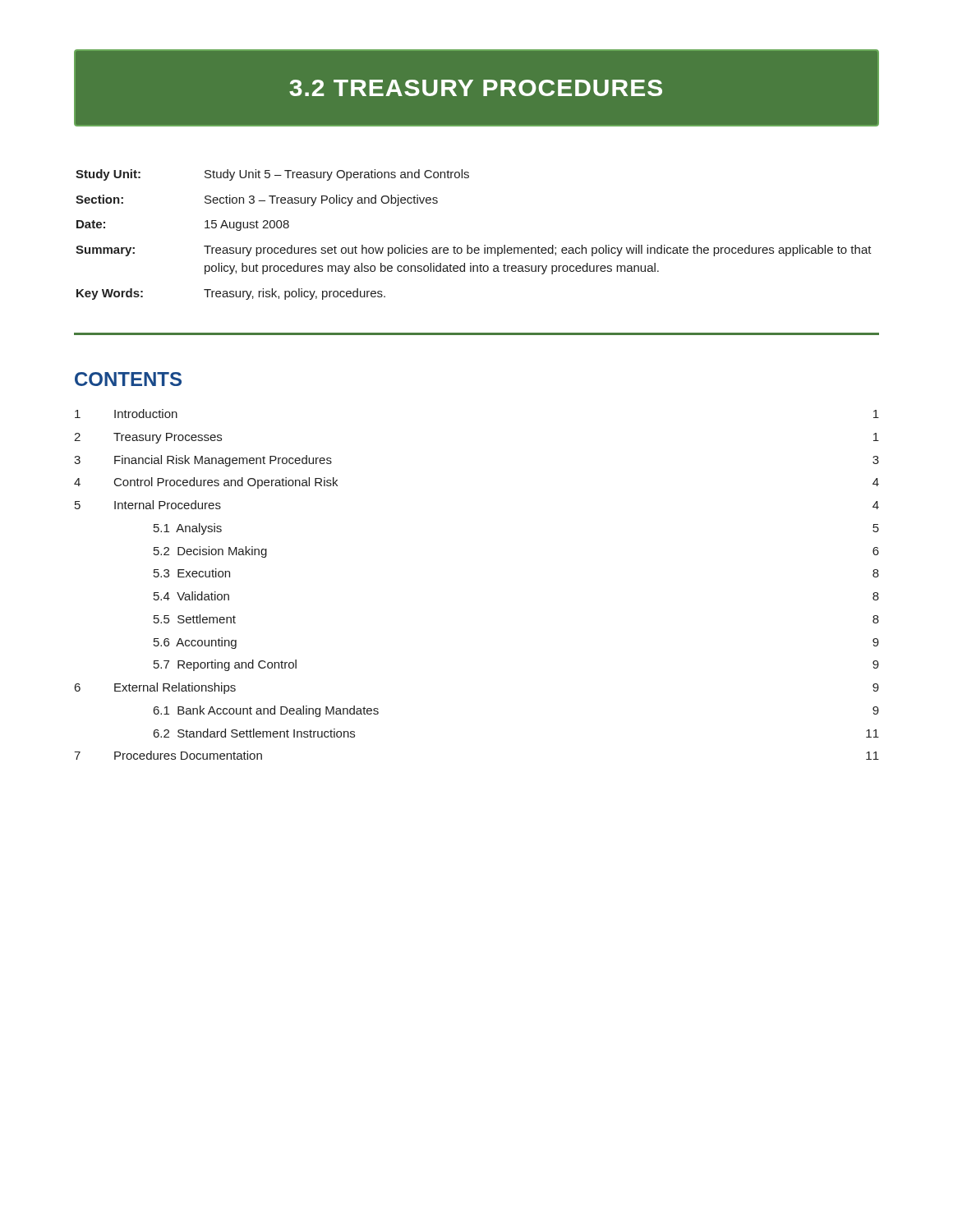Find "5.2 Decision Making 6" on this page
Image resolution: width=953 pixels, height=1232 pixels.
pyautogui.click(x=208, y=552)
